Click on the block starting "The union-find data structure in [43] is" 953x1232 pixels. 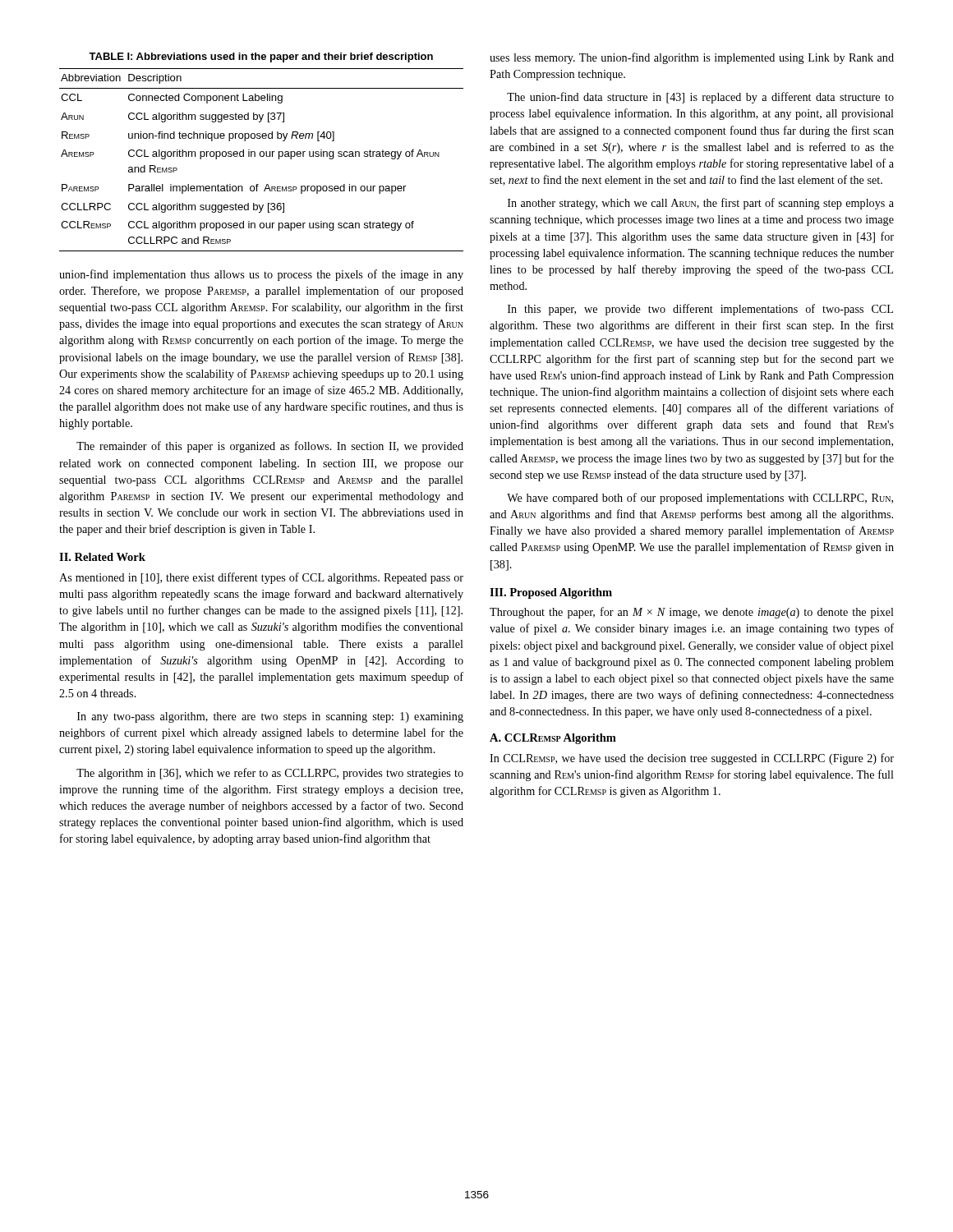(692, 139)
